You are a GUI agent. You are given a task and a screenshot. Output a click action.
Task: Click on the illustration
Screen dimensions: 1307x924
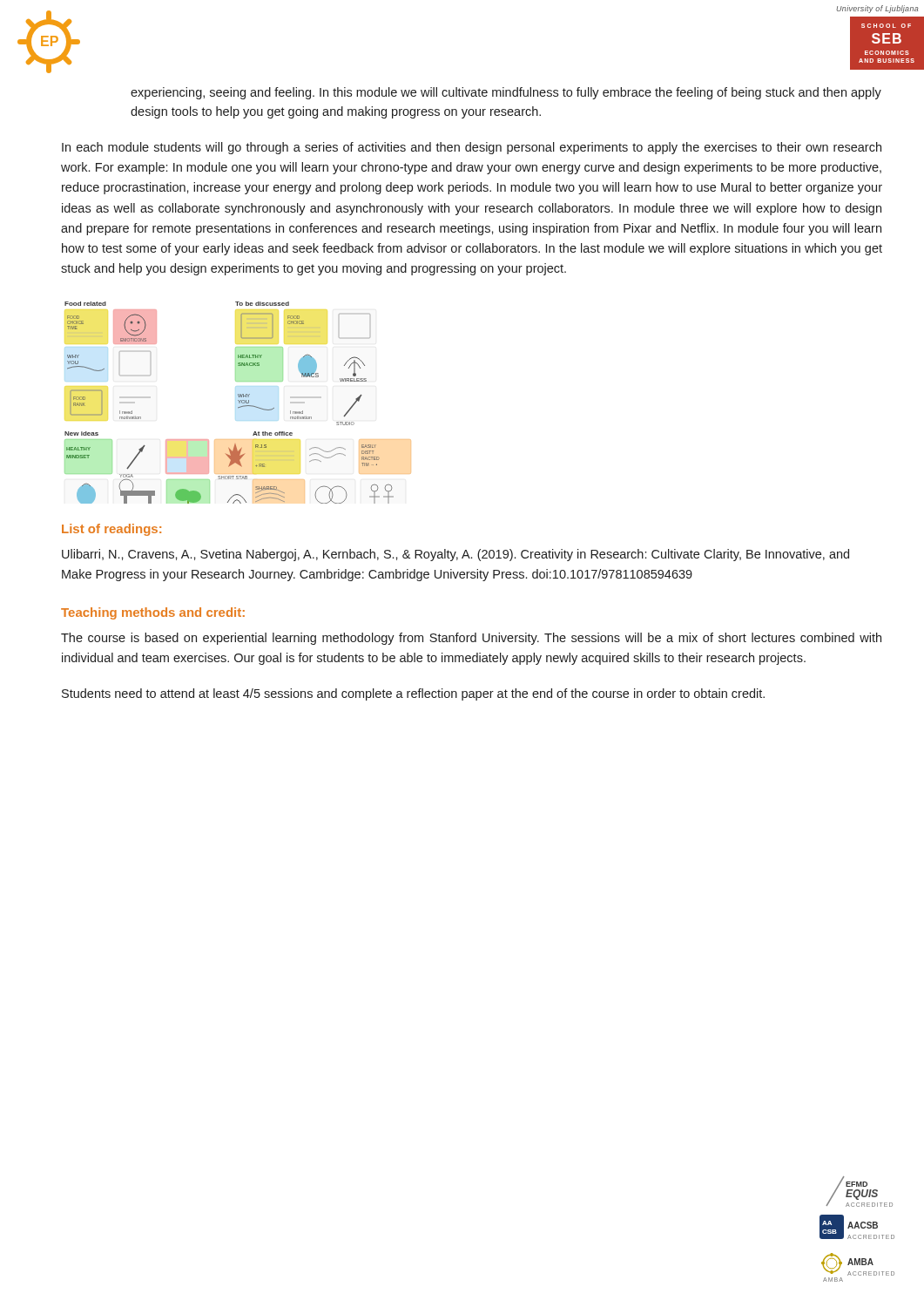pos(244,399)
